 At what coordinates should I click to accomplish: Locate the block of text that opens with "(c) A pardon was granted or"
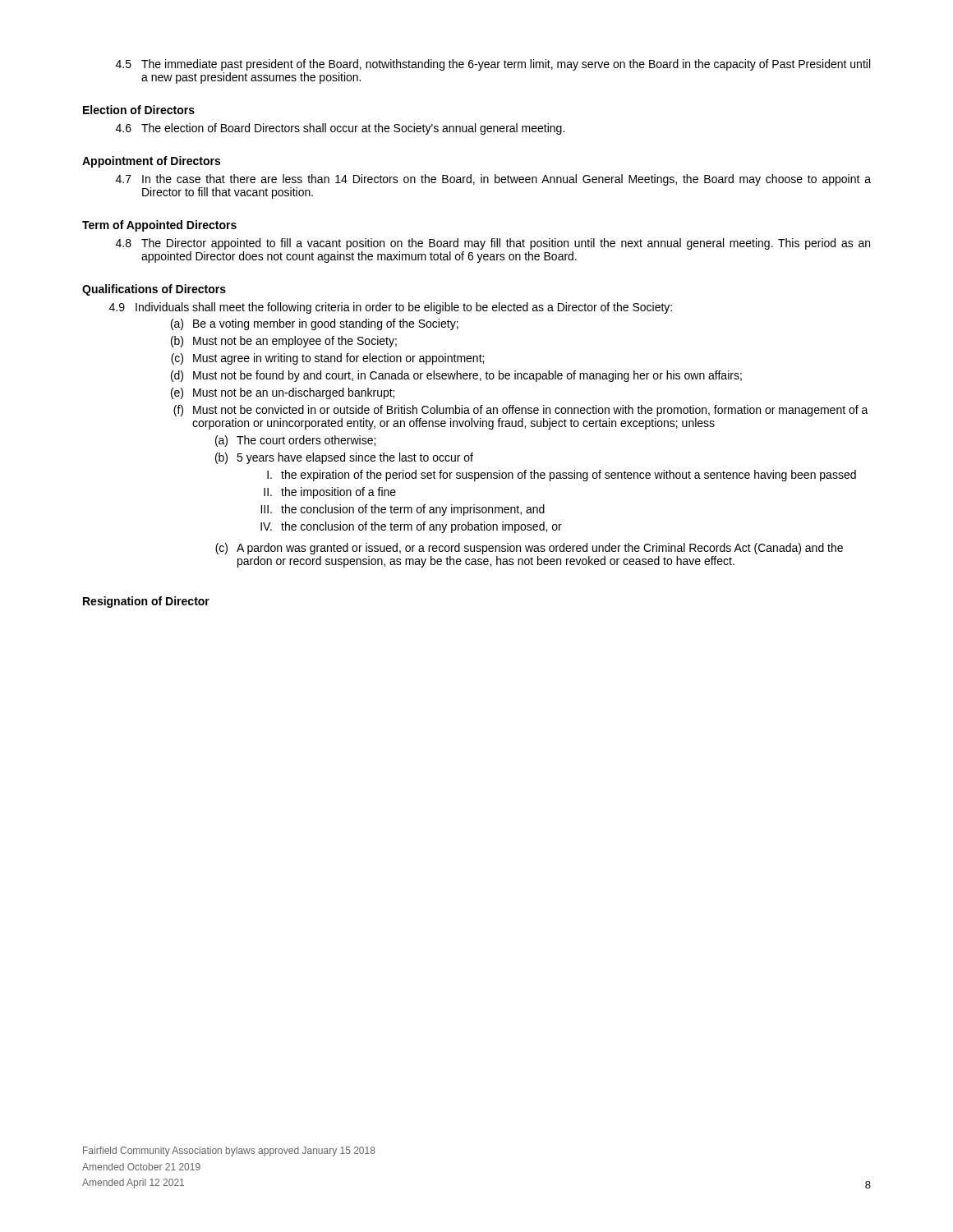(x=532, y=554)
